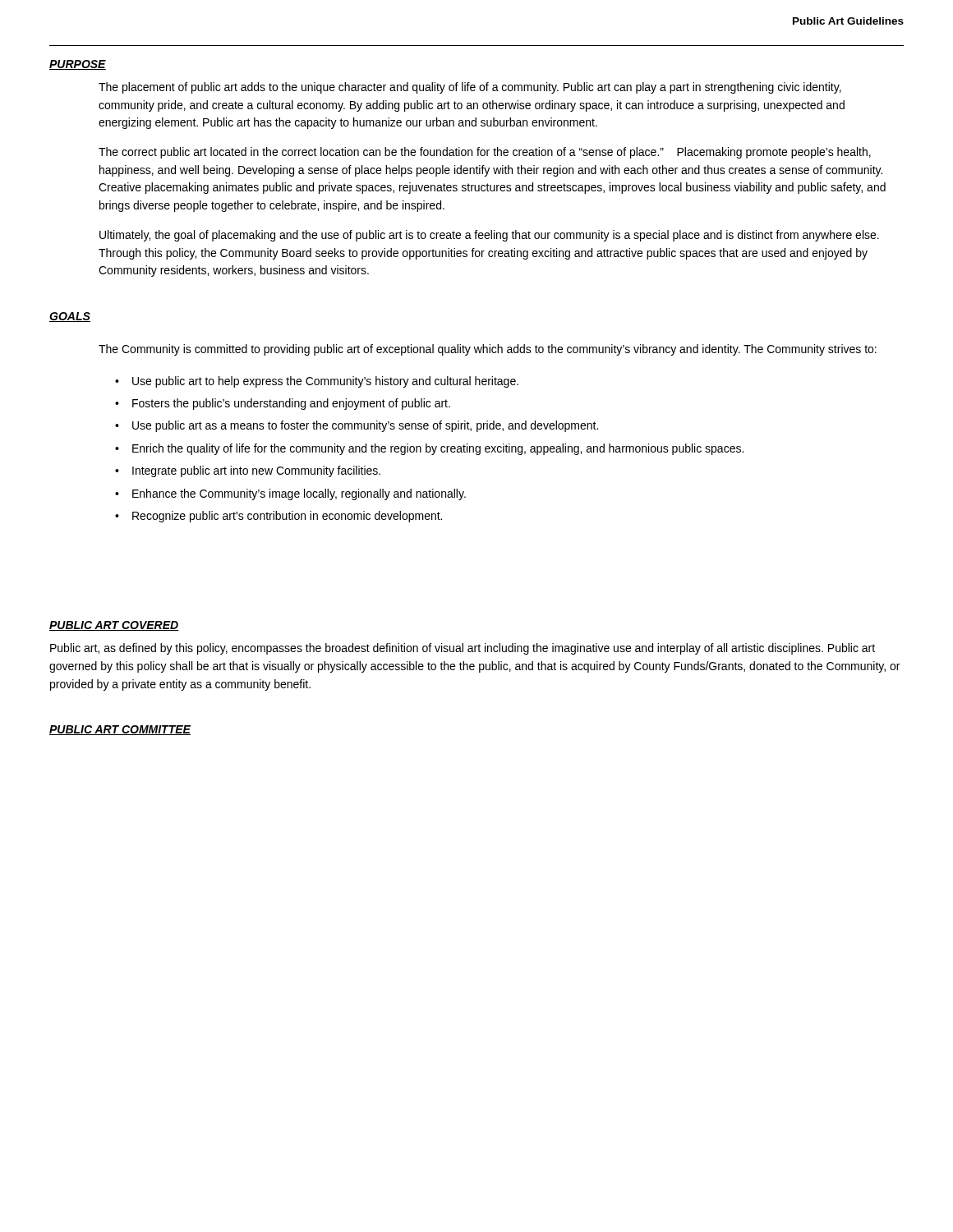Screen dimensions: 1232x953
Task: Select the element starting "The placement of public art adds to"
Action: click(472, 105)
